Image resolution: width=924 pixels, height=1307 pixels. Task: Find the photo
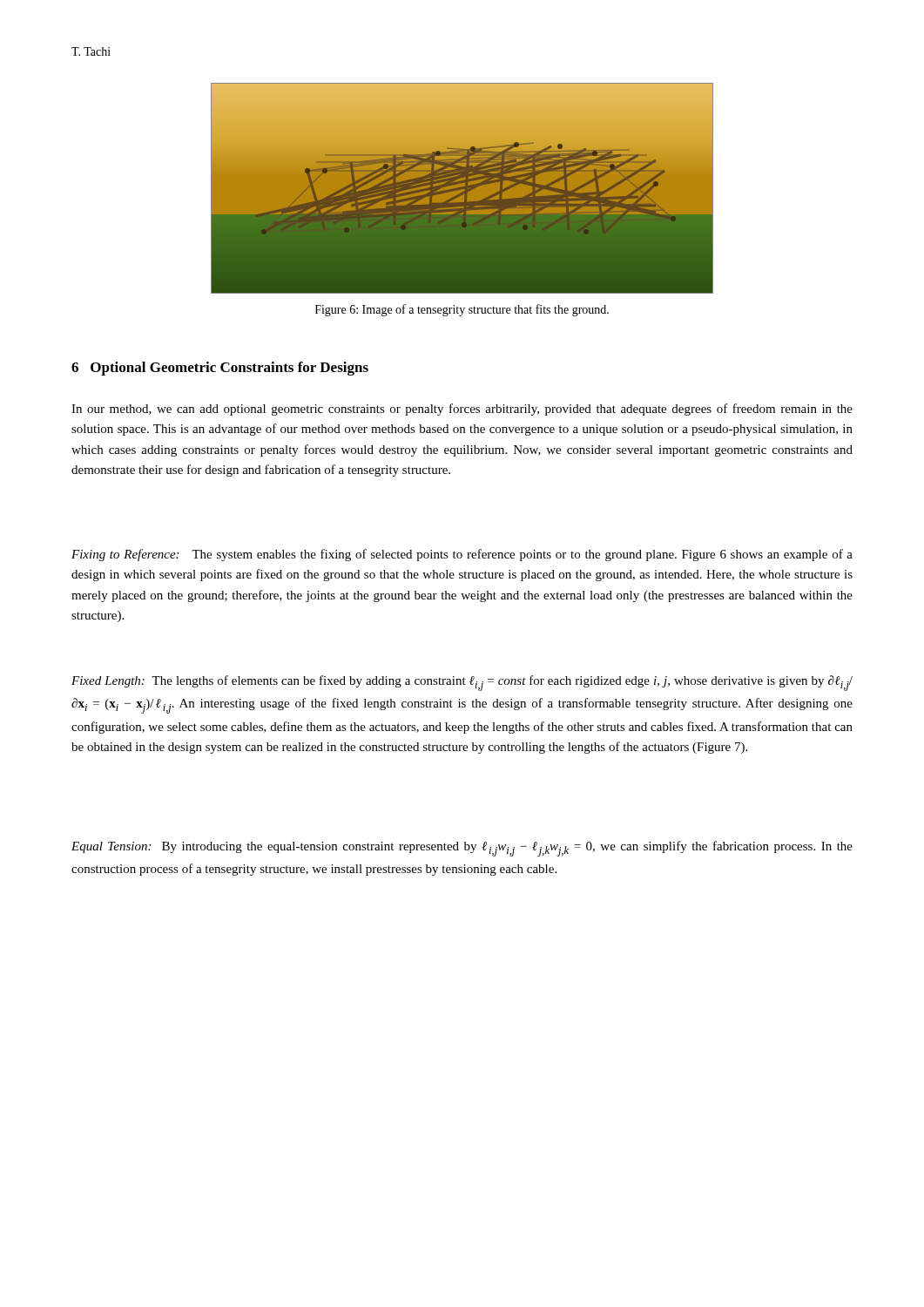(x=462, y=188)
